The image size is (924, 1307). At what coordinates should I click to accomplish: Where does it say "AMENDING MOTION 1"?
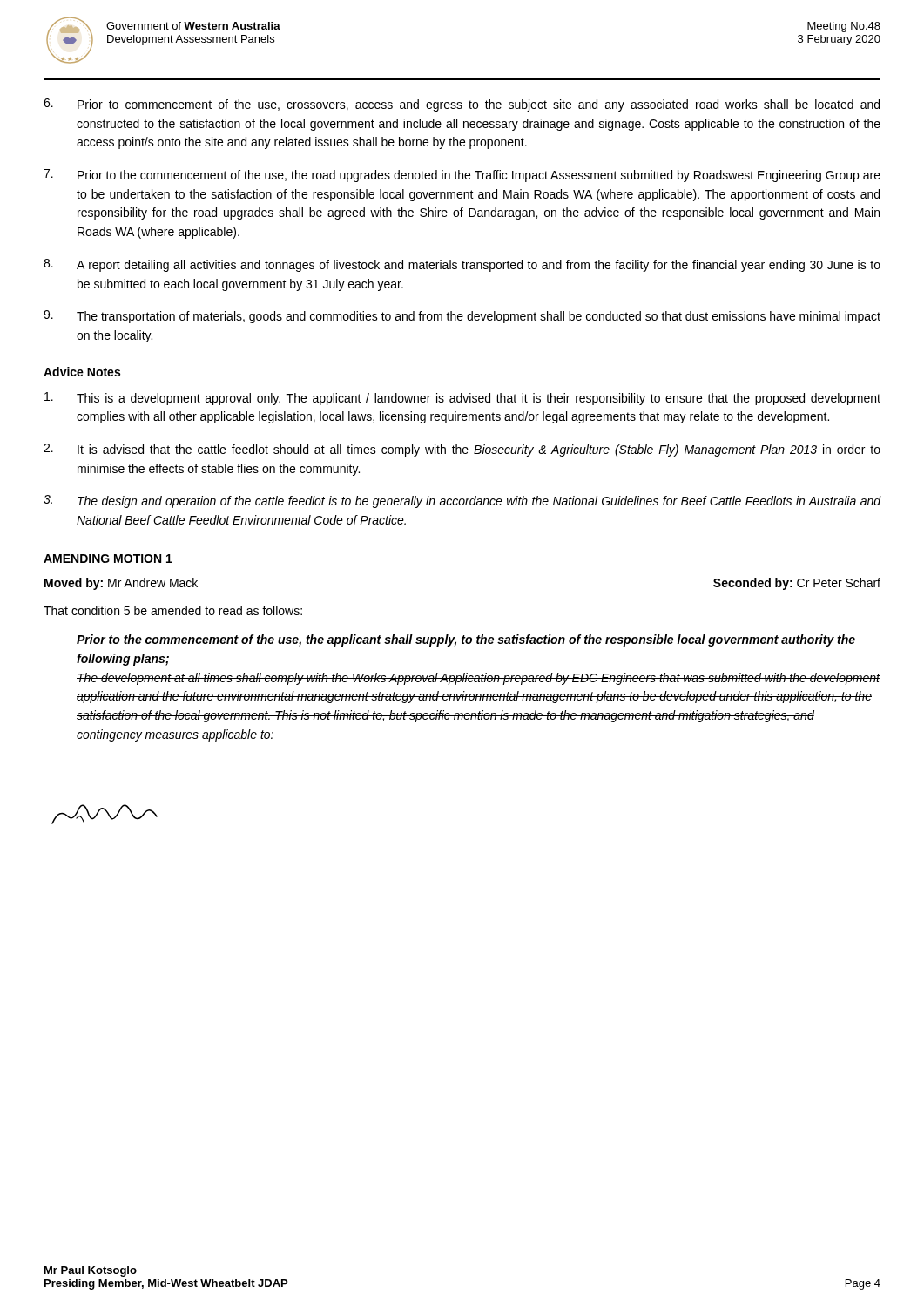click(108, 558)
